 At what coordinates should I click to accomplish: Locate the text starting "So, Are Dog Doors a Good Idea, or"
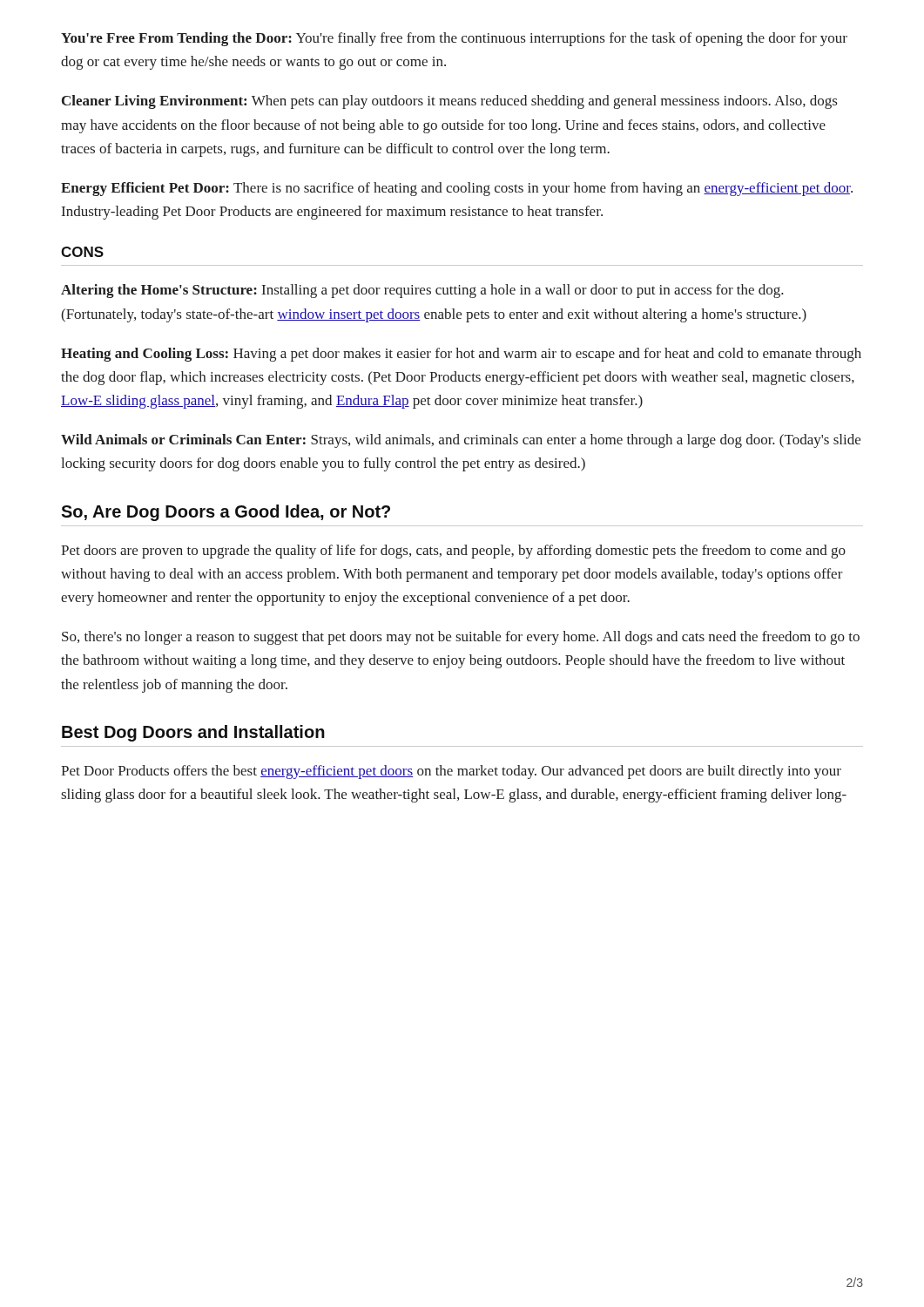point(226,511)
